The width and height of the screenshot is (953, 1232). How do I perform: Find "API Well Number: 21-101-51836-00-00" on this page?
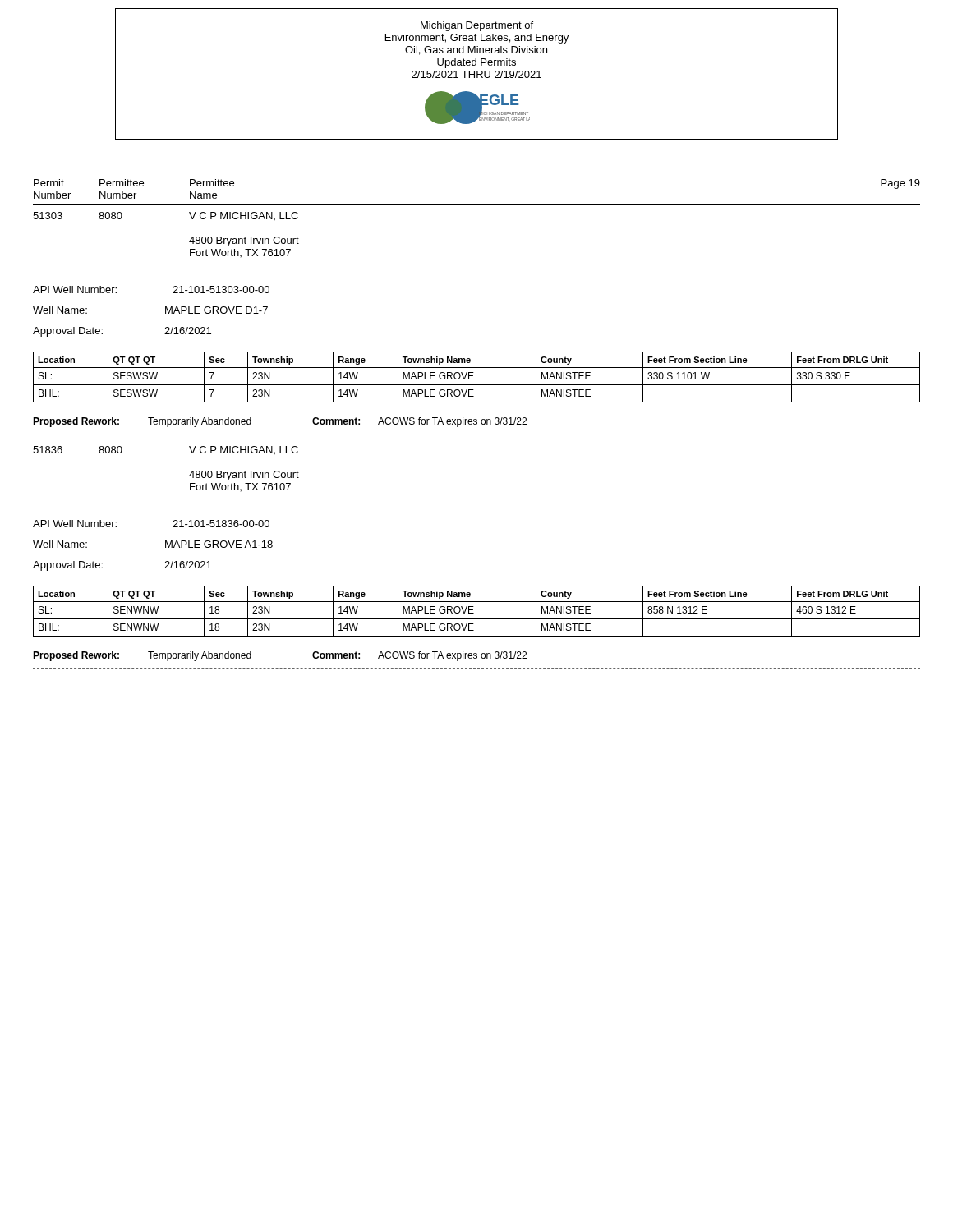[72, 524]
